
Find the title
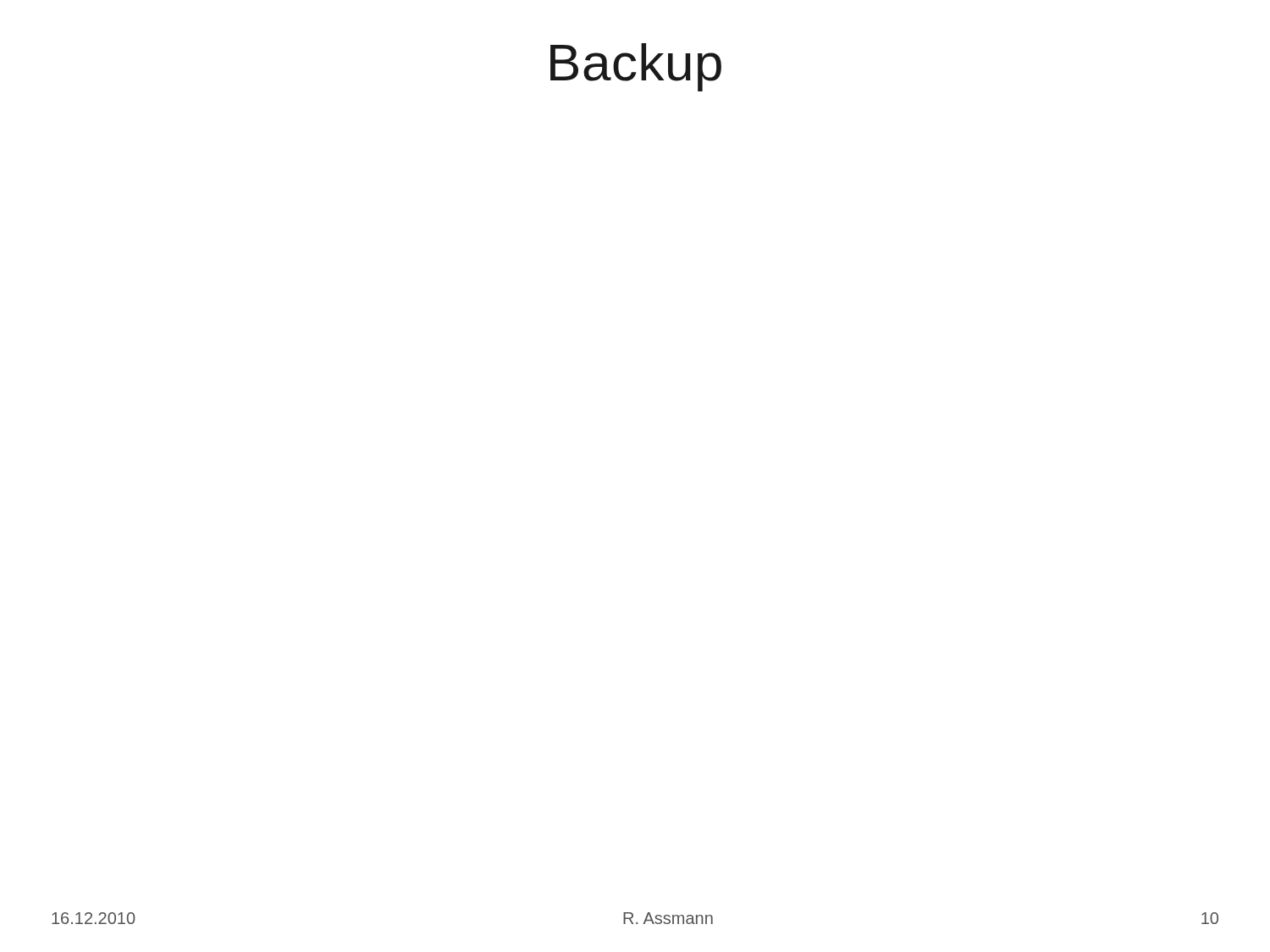[x=635, y=62]
